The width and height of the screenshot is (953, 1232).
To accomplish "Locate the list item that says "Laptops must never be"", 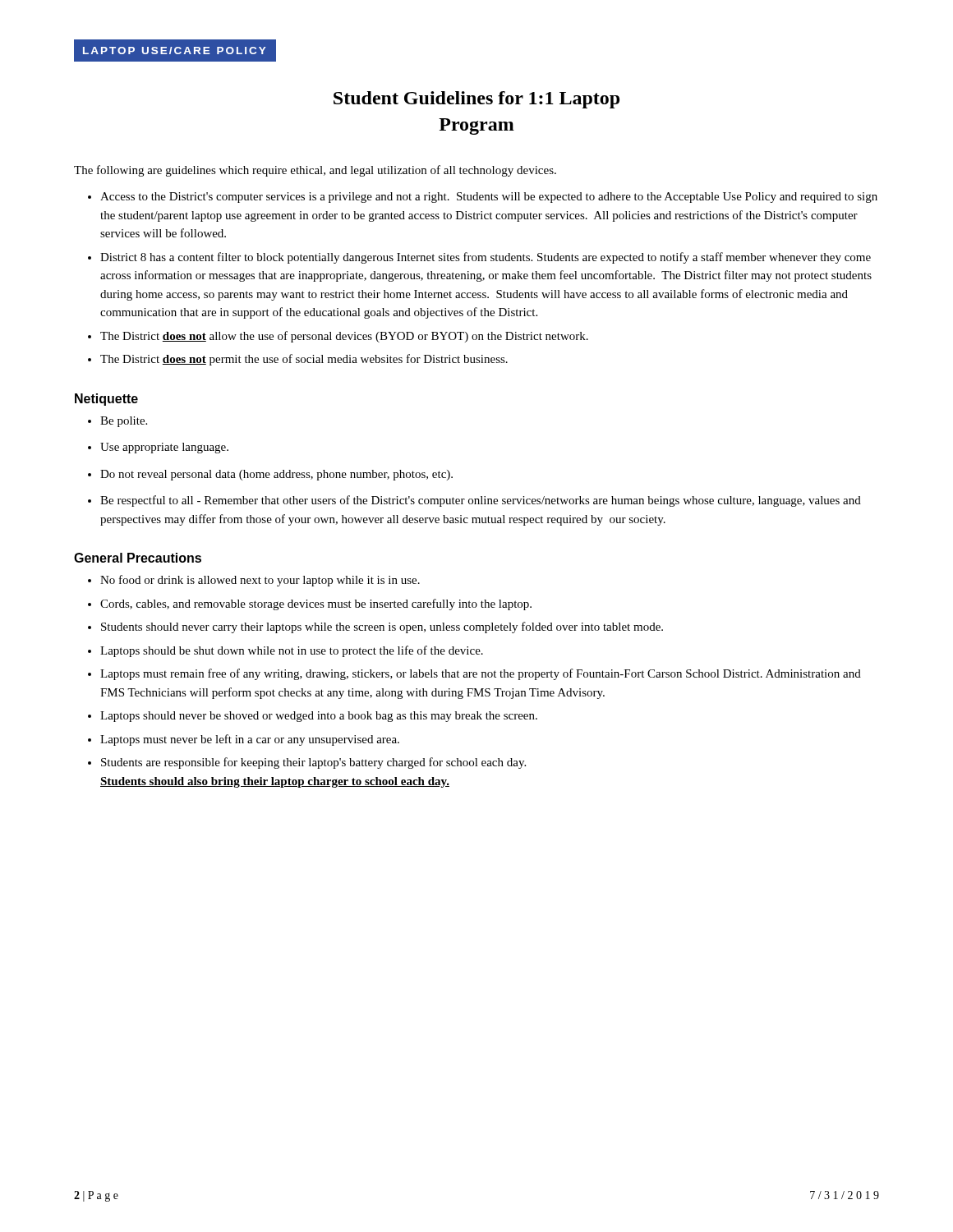I will click(x=250, y=739).
